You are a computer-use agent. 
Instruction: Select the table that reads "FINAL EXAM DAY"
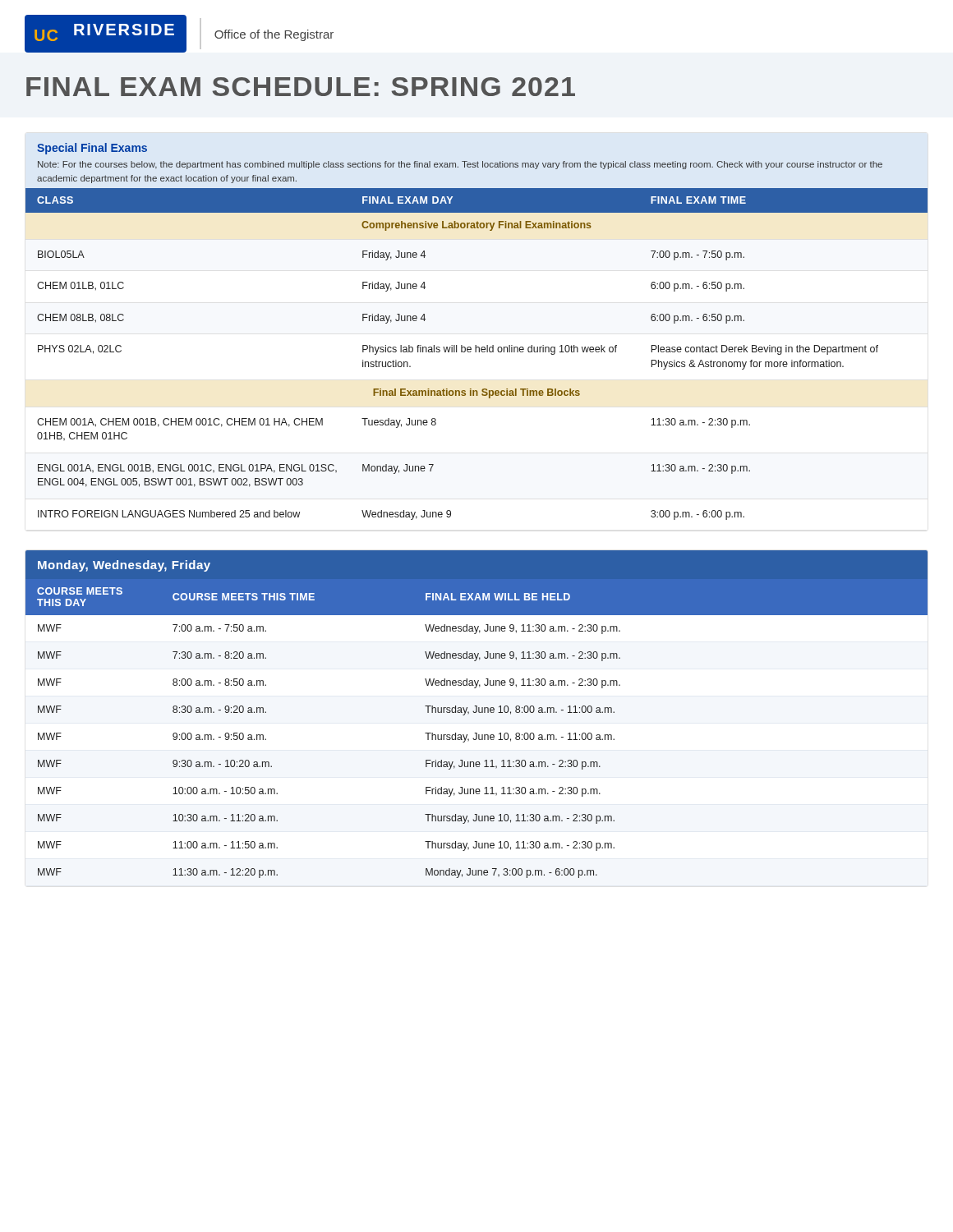pos(476,360)
